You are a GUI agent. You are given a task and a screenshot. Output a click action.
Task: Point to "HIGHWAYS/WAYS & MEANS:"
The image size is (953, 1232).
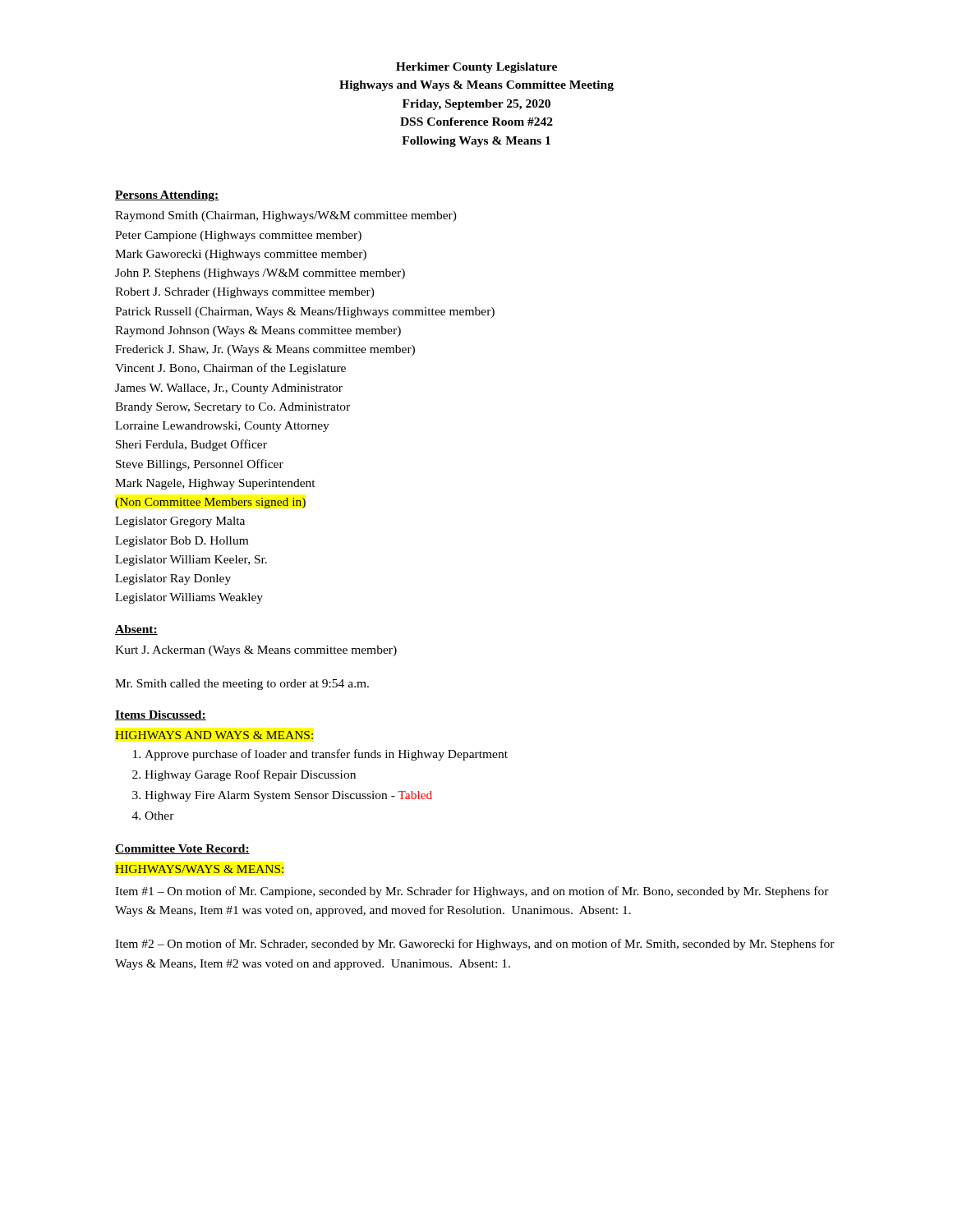tap(199, 869)
